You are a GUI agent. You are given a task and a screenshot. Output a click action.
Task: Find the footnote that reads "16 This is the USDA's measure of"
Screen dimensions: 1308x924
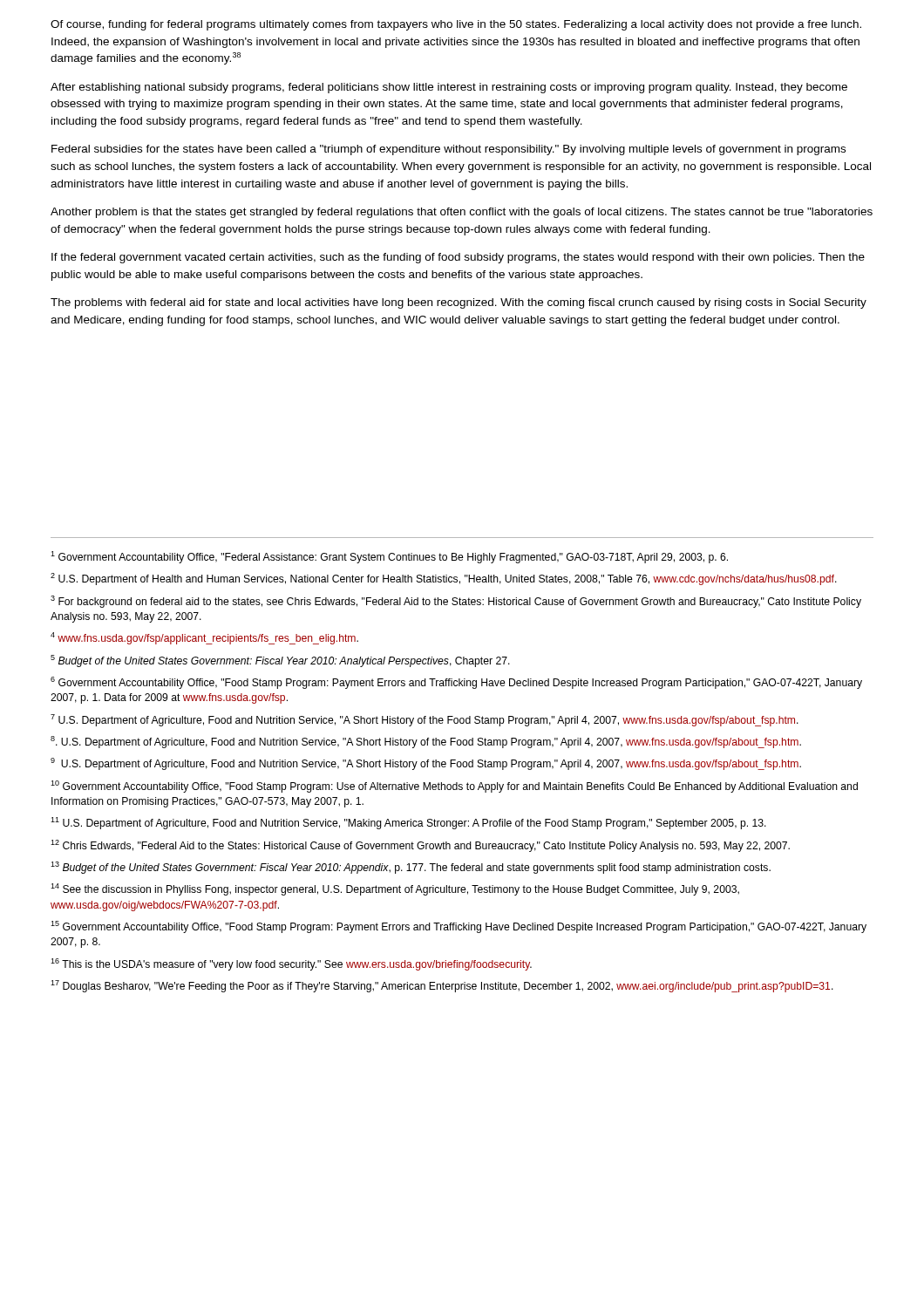click(291, 964)
